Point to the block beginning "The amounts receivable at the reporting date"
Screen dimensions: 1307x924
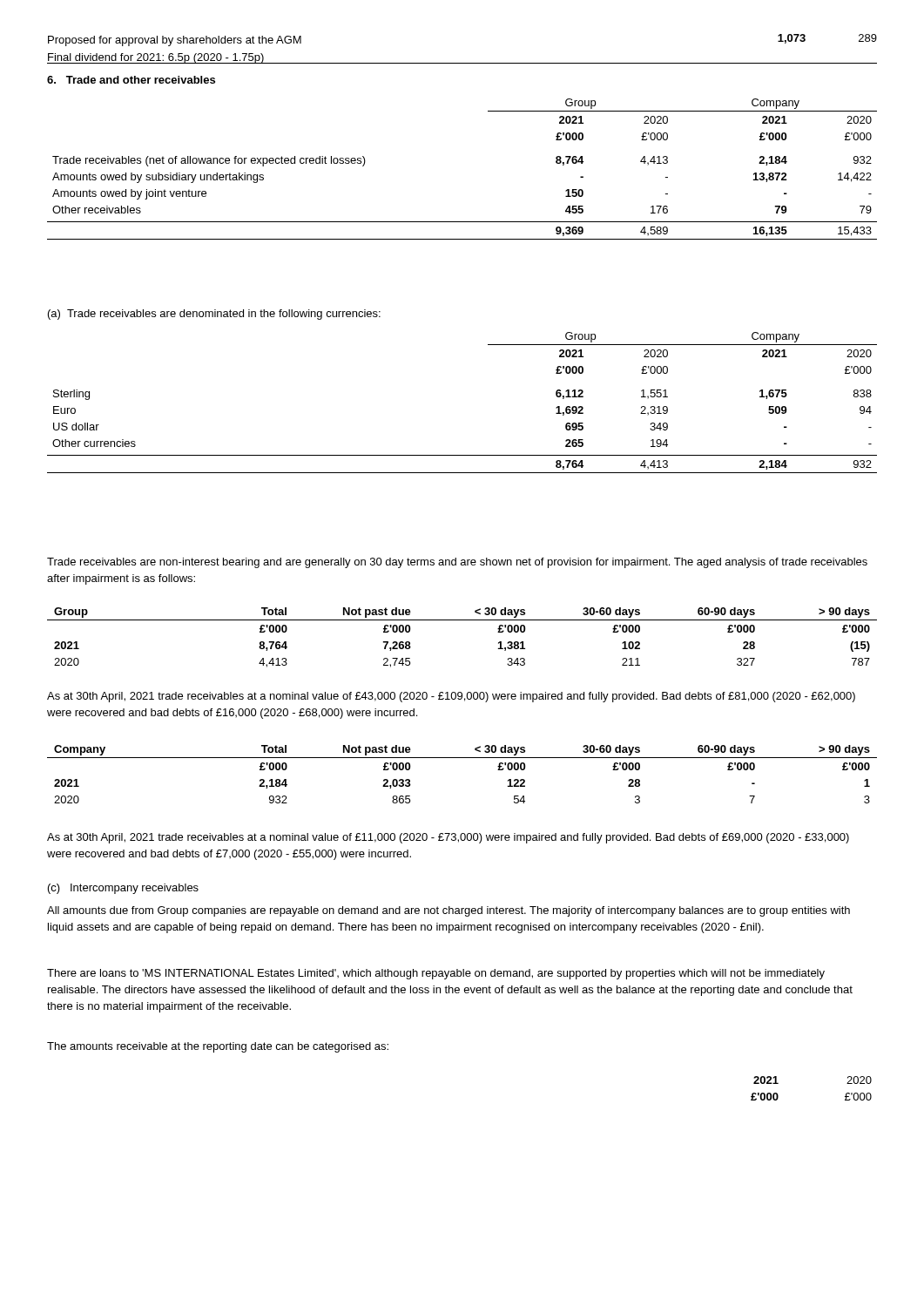tap(218, 1046)
